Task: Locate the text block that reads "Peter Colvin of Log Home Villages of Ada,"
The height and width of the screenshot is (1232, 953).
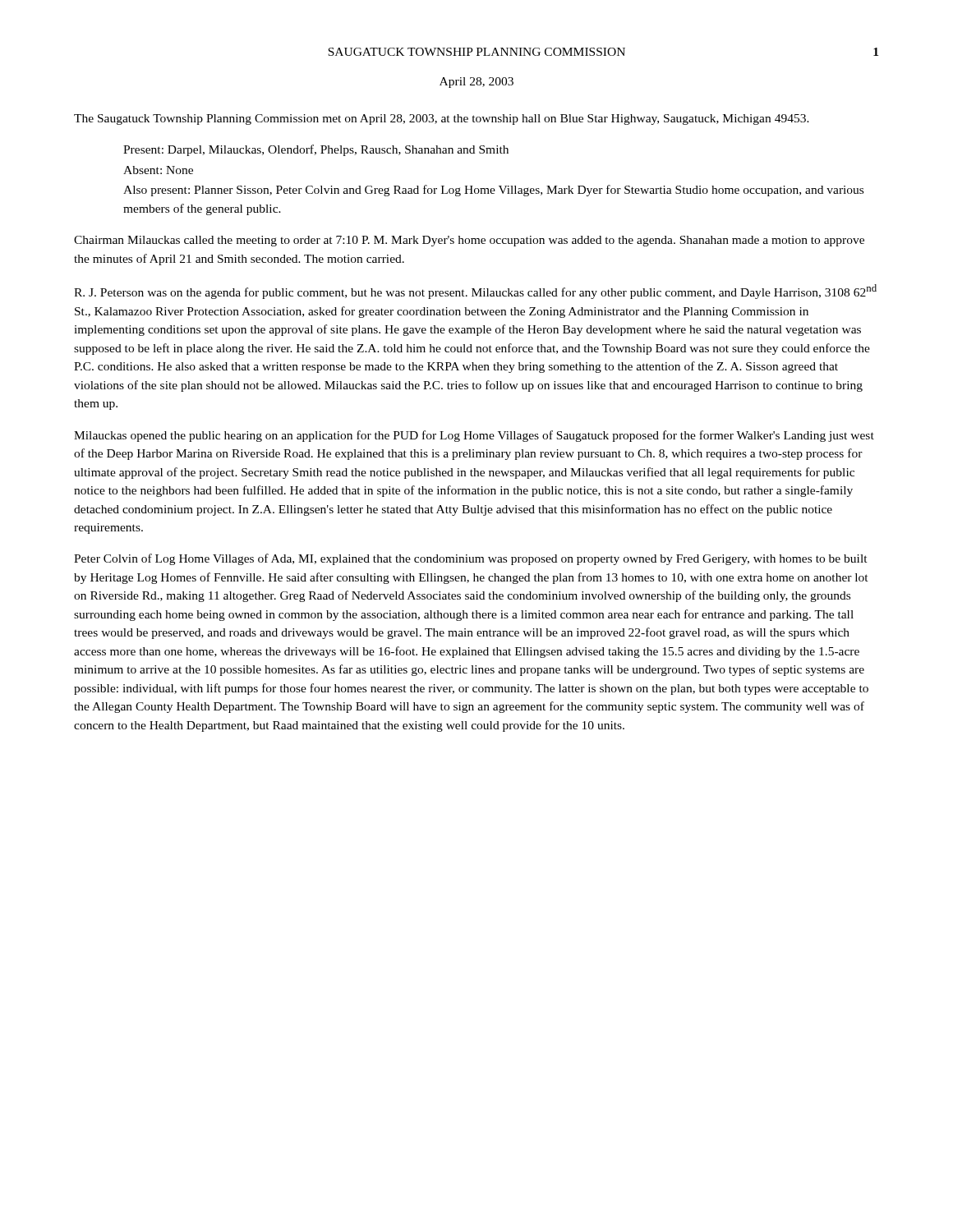Action: (x=471, y=642)
